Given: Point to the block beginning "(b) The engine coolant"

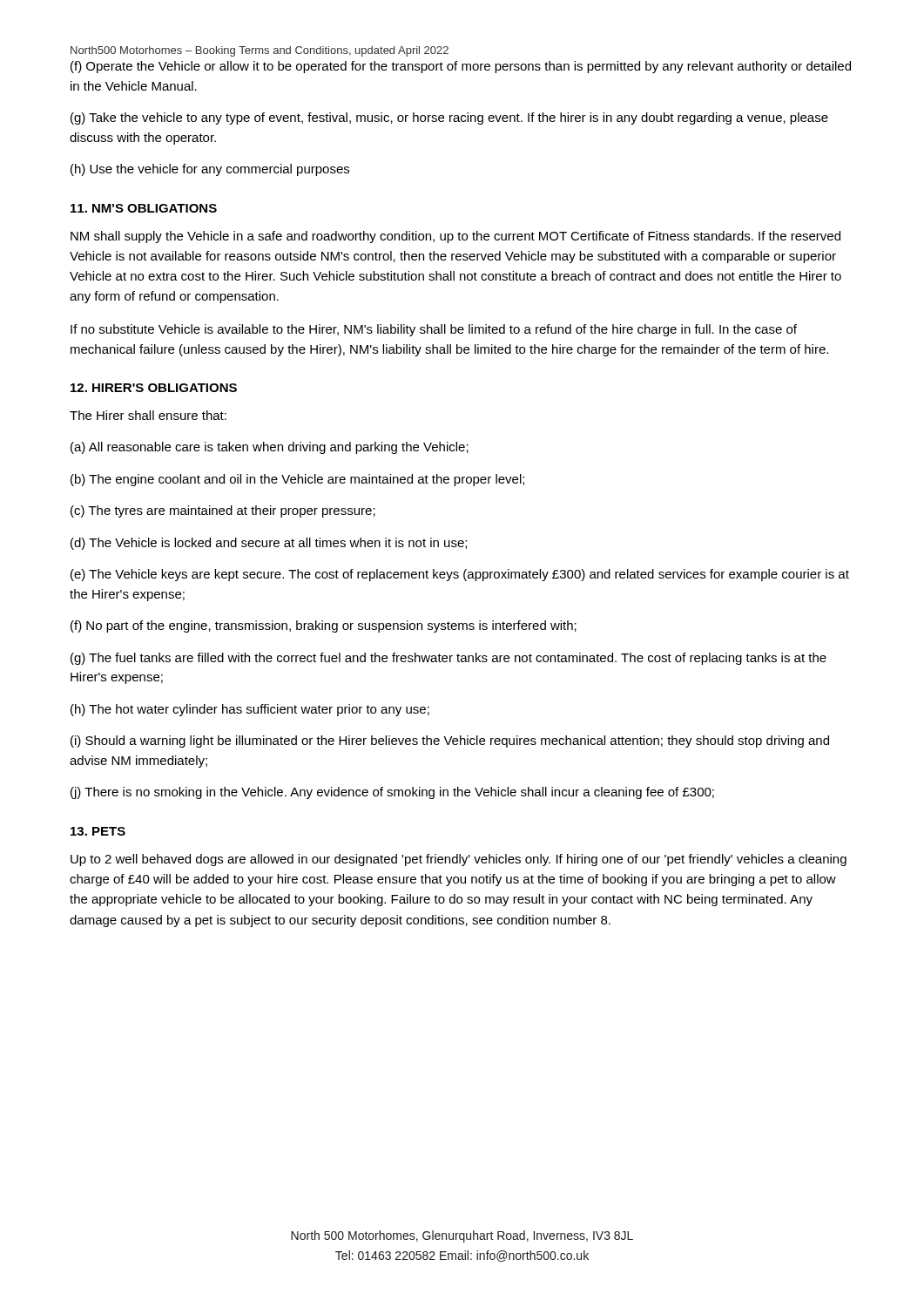Looking at the screenshot, I should 298,479.
